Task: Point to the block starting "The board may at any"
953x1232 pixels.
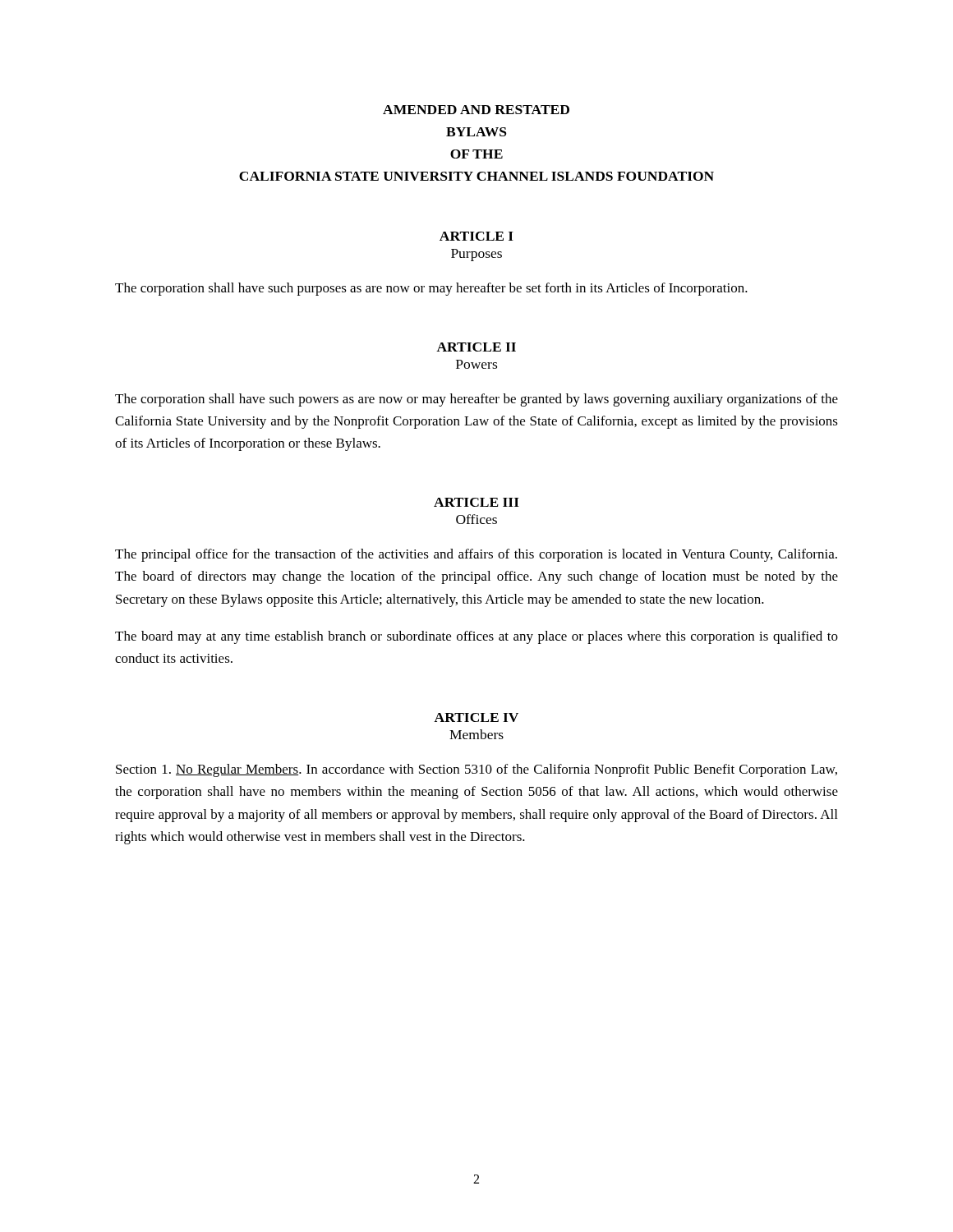Action: click(x=476, y=647)
